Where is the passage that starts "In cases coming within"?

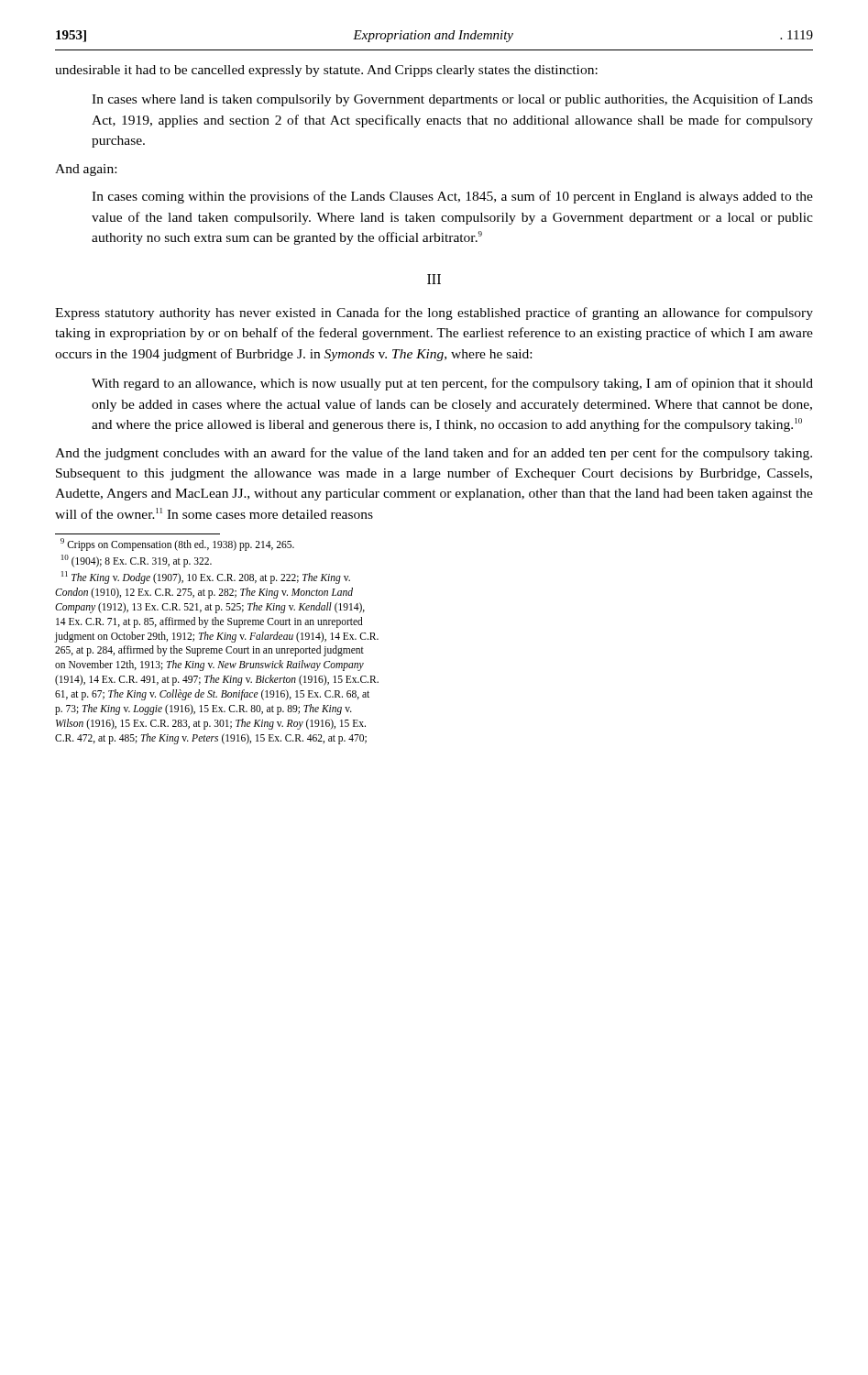452,216
